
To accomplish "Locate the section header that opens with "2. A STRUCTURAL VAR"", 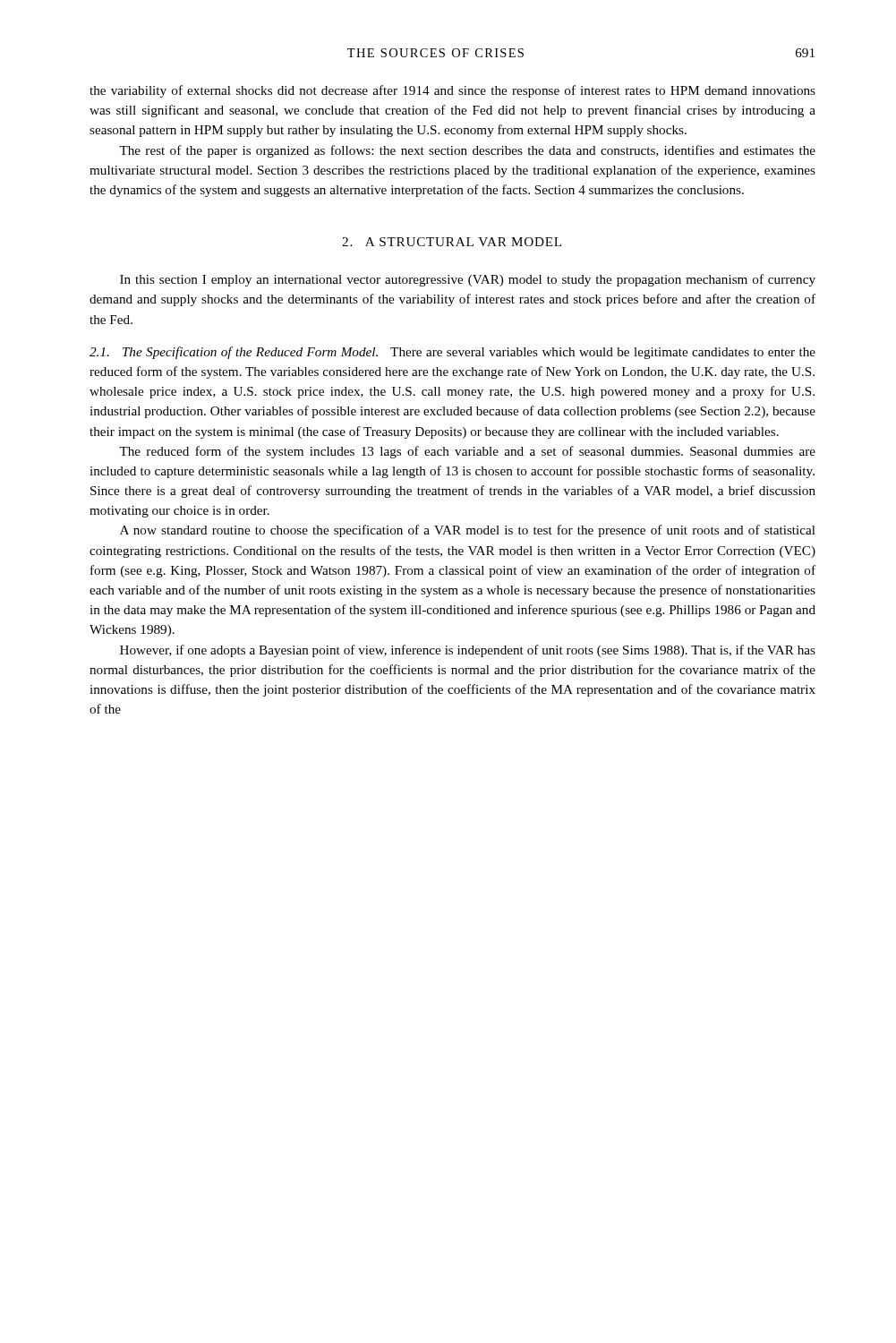I will [452, 241].
